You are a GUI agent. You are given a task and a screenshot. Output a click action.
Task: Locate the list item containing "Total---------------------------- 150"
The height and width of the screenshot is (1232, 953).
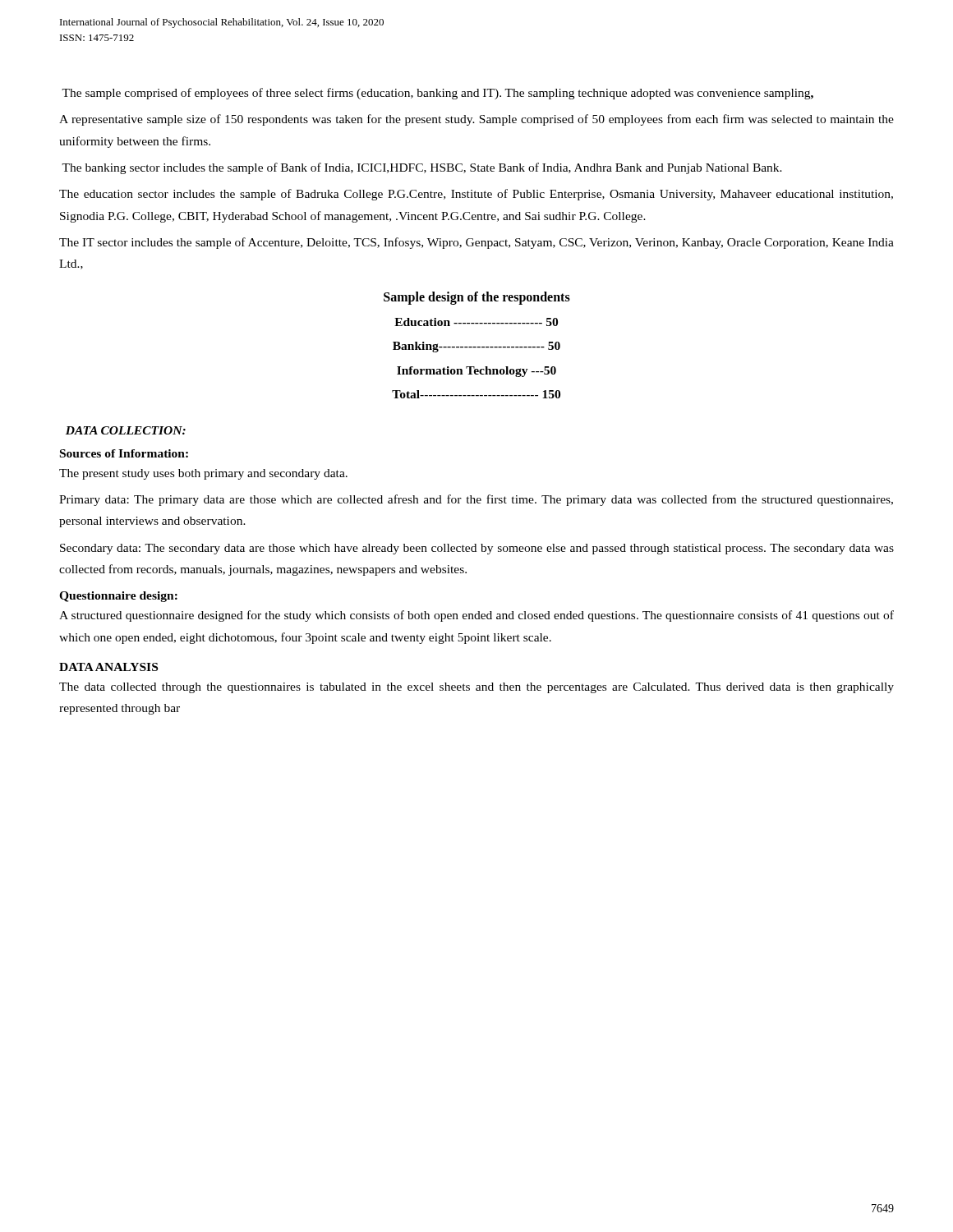tap(476, 394)
